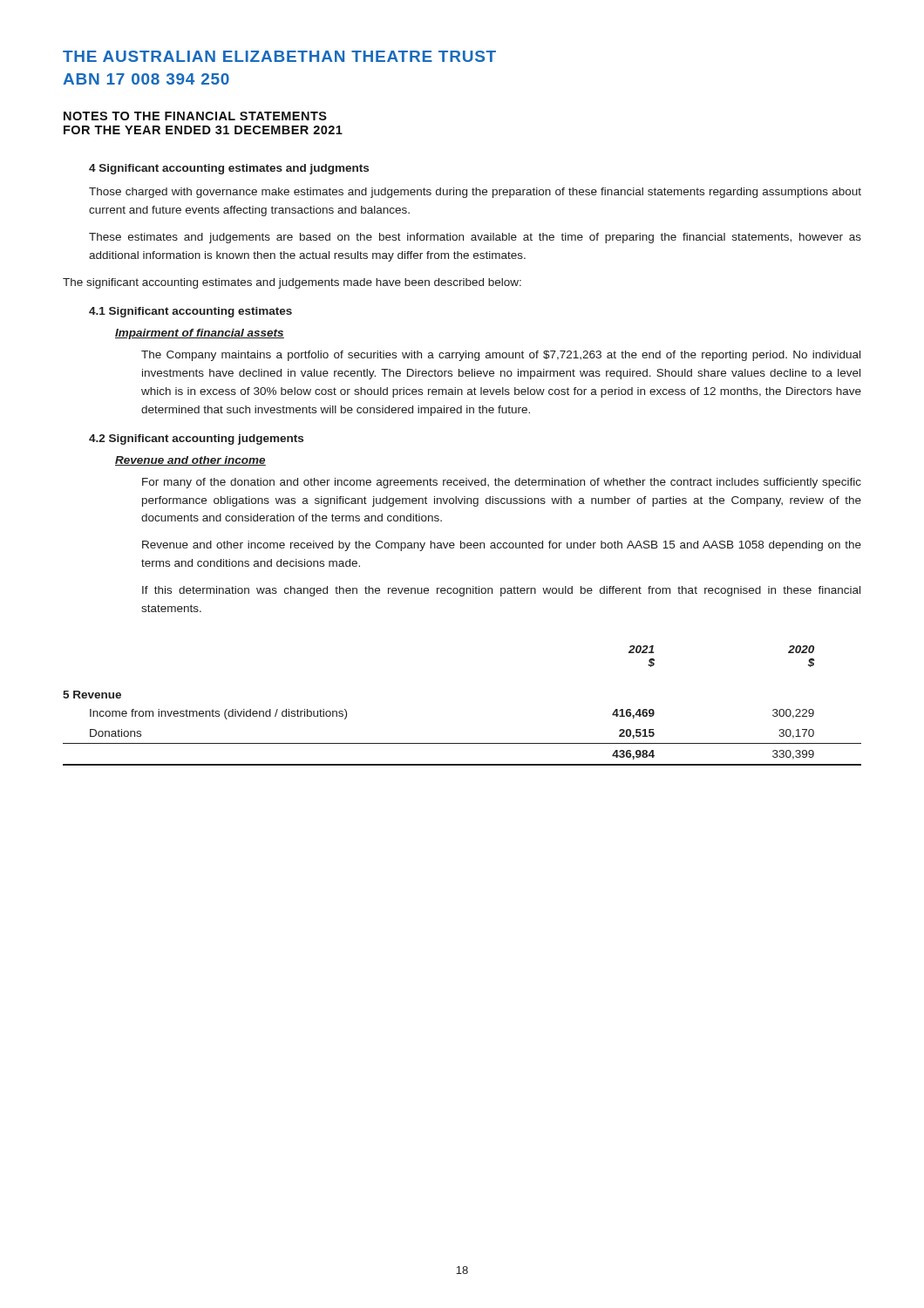
Task: Where is the passage that starts "The significant accounting estimates and"?
Action: [x=462, y=283]
